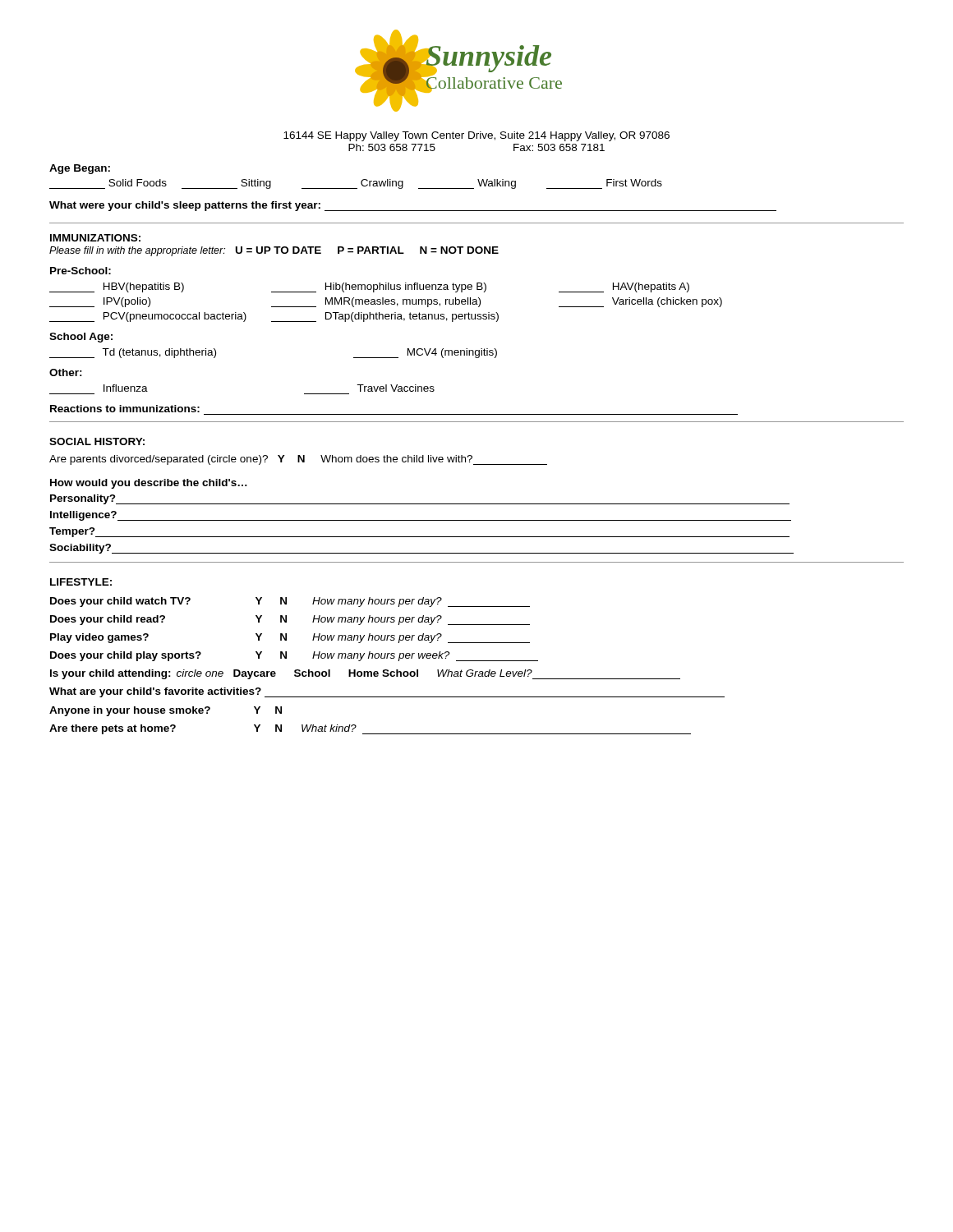Click on the text that says "What are your child's favorite activities?"
This screenshot has width=953, height=1232.
pos(387,691)
